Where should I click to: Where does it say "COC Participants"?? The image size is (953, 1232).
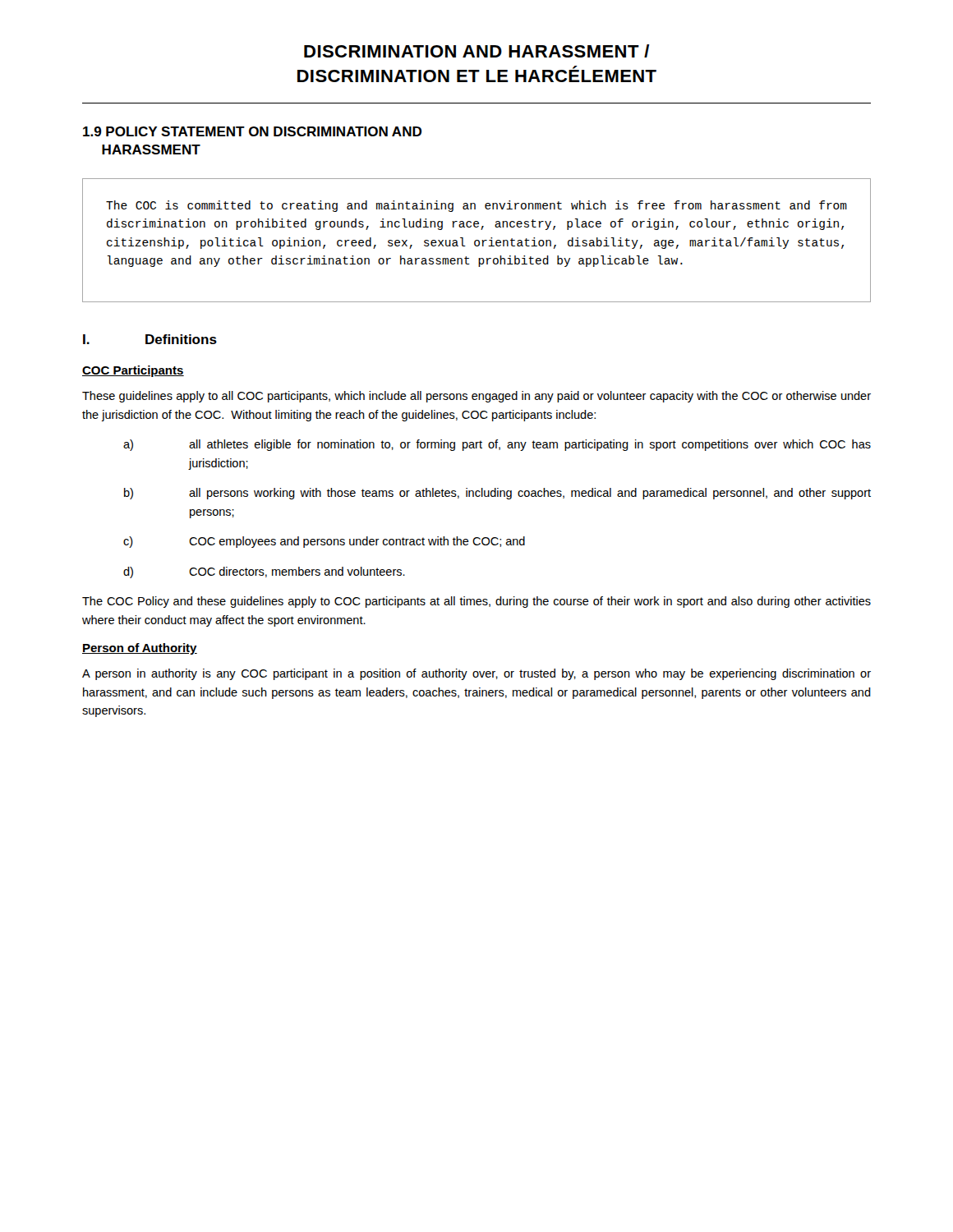click(x=133, y=371)
